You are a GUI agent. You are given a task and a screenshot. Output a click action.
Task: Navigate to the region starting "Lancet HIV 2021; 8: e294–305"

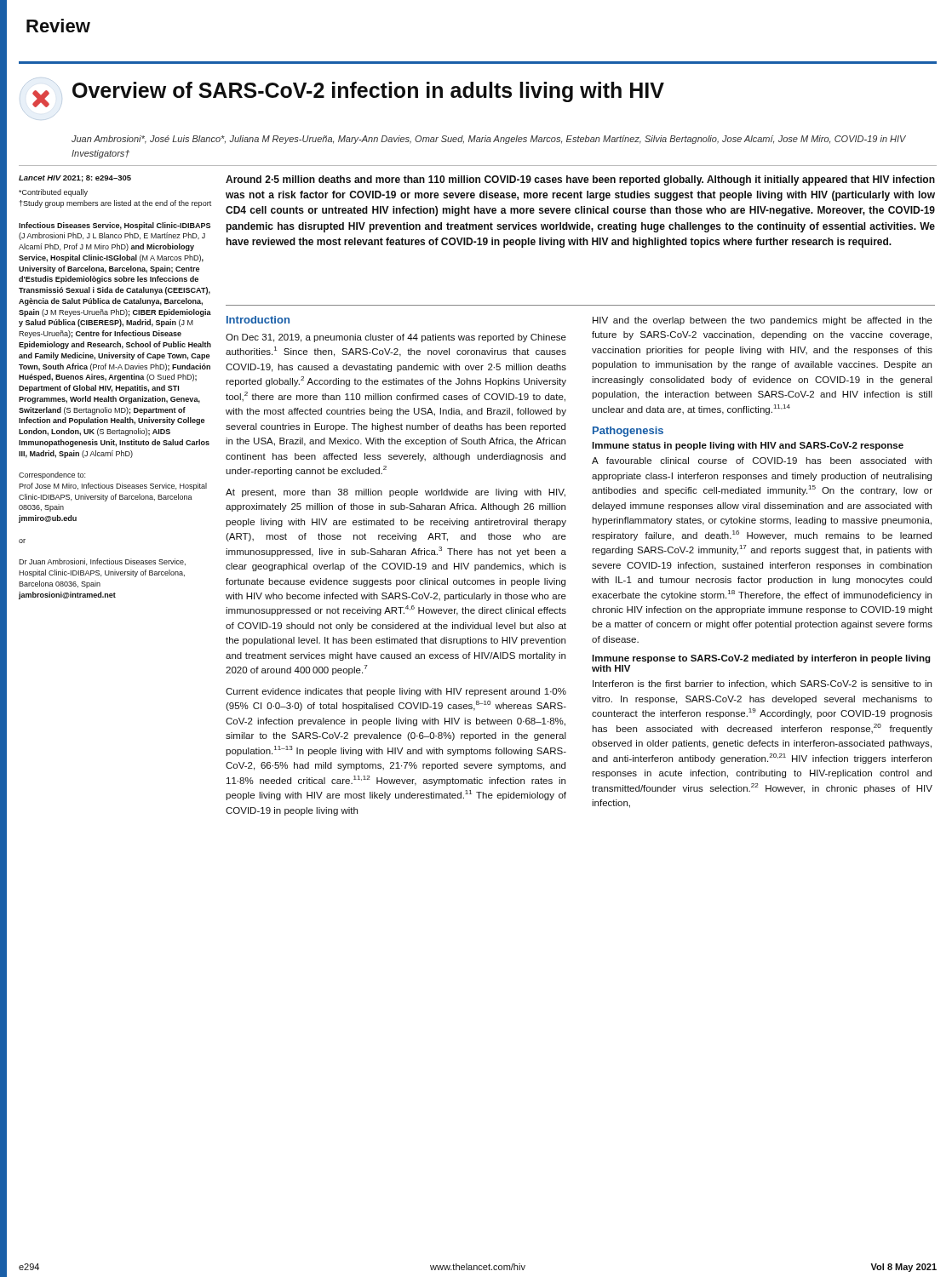(x=75, y=178)
